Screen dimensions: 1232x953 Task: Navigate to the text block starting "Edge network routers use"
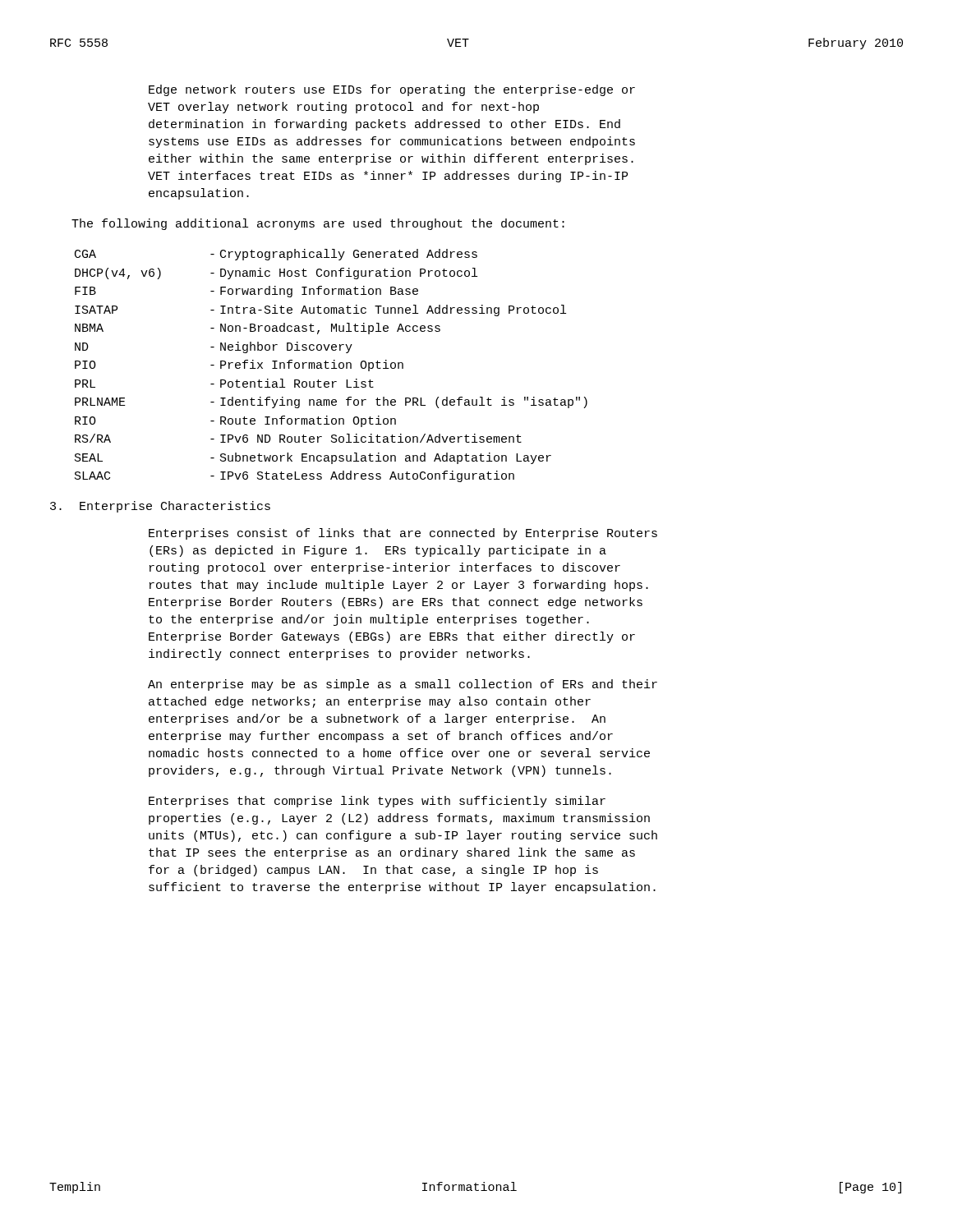pos(392,142)
